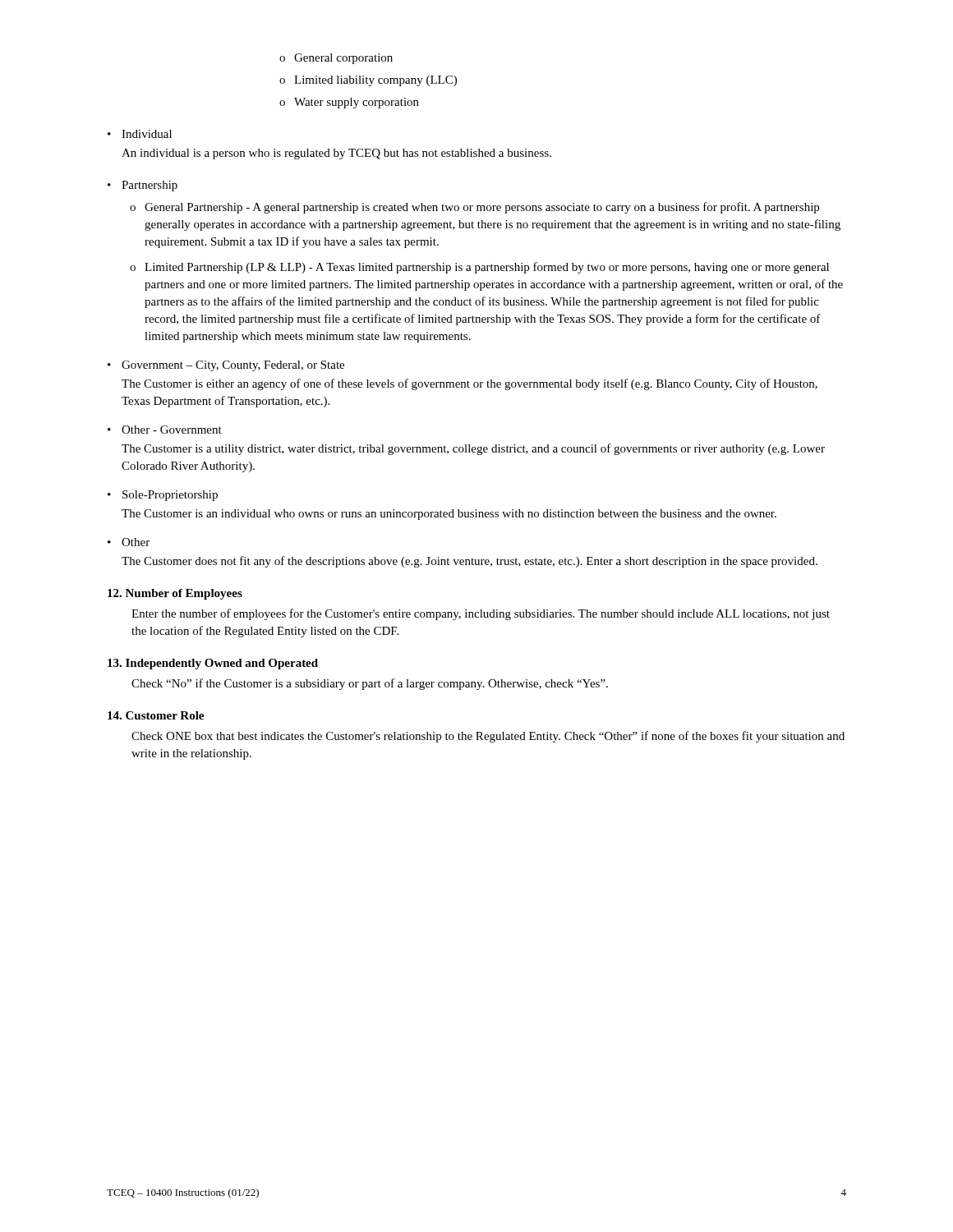Where is the passage that starts "• Partnership o General Partnership - A"?

476,265
